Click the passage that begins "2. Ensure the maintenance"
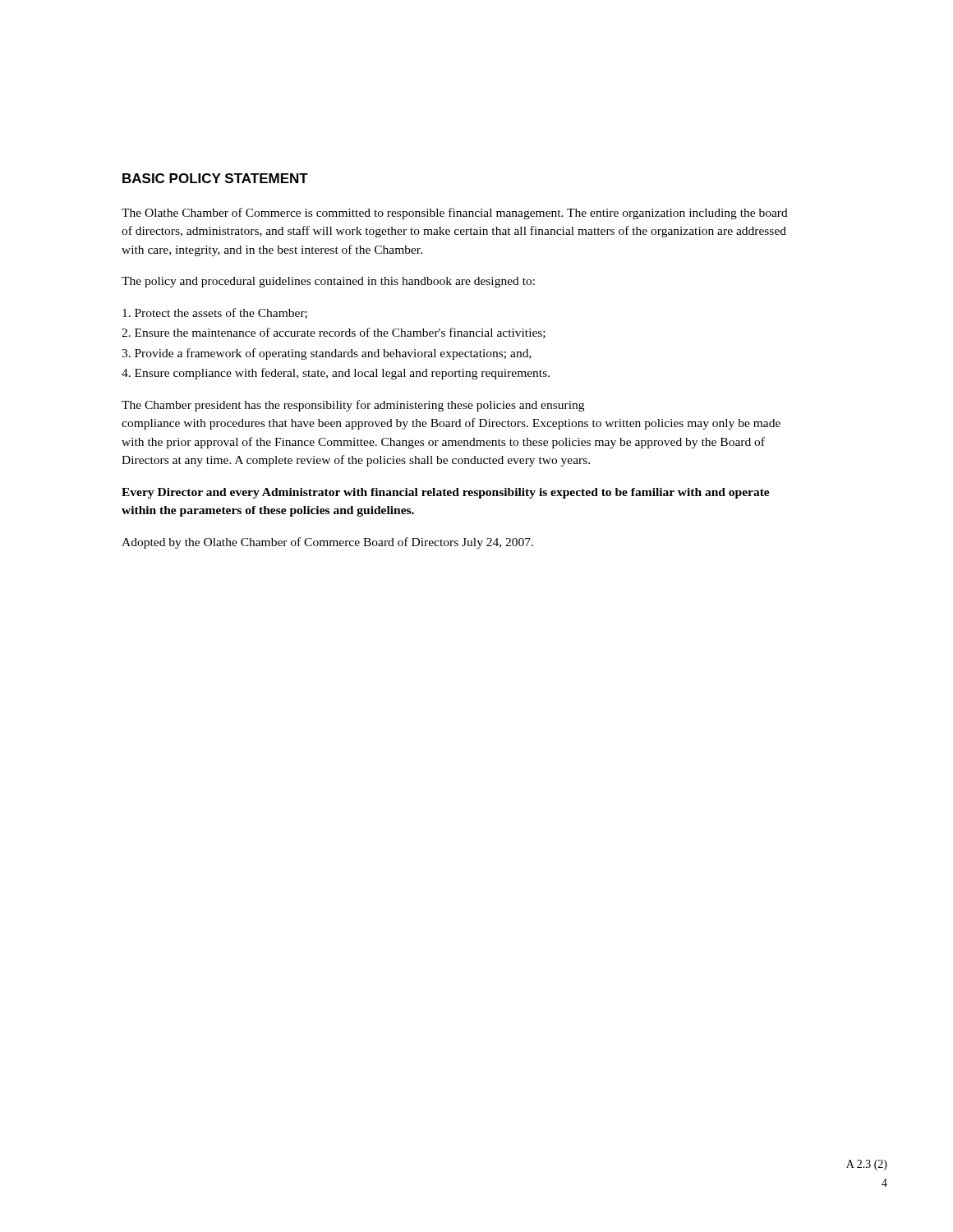Image resolution: width=953 pixels, height=1232 pixels. (334, 333)
